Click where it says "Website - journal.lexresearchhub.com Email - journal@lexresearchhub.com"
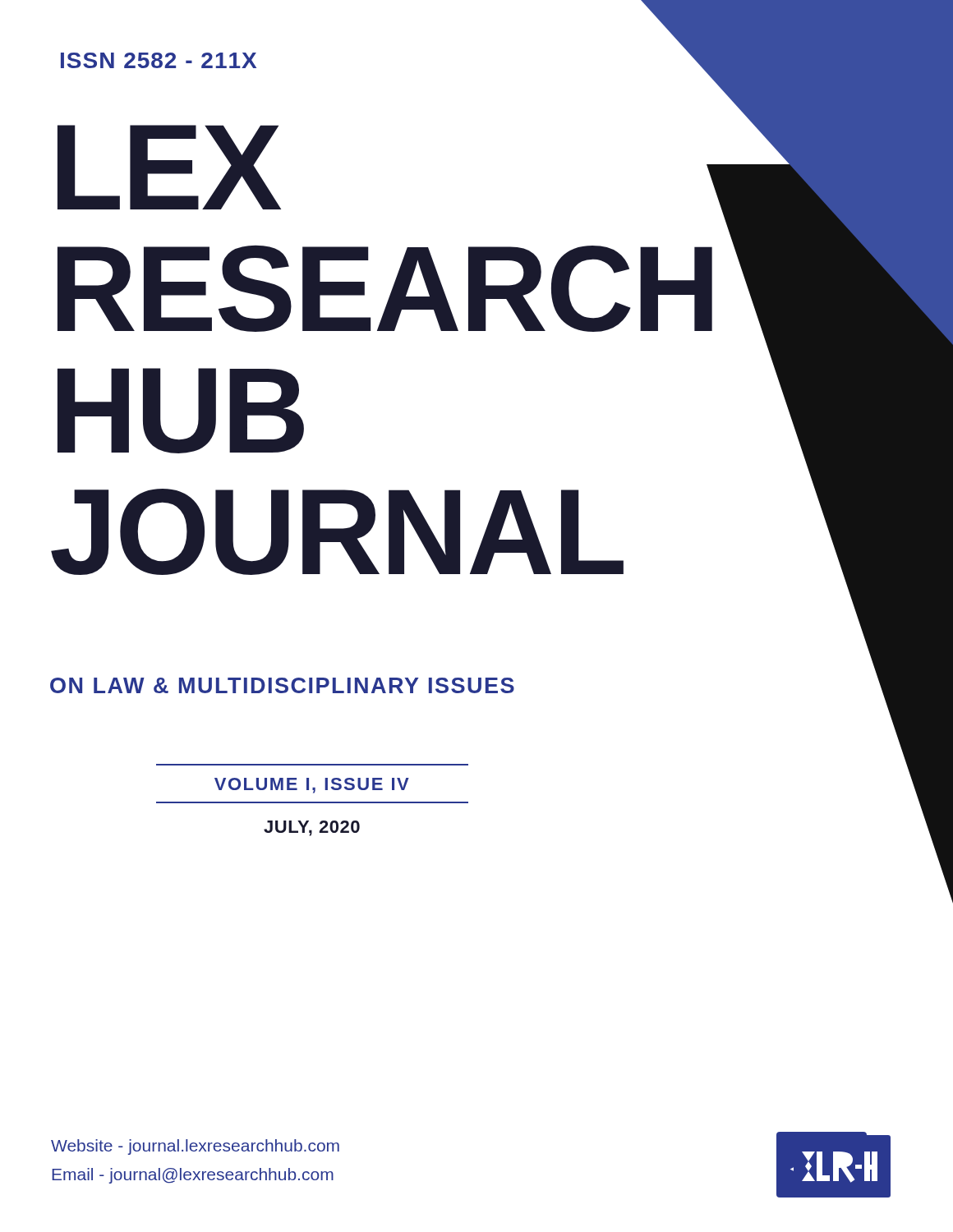Screen dimensions: 1232x953 [196, 1160]
